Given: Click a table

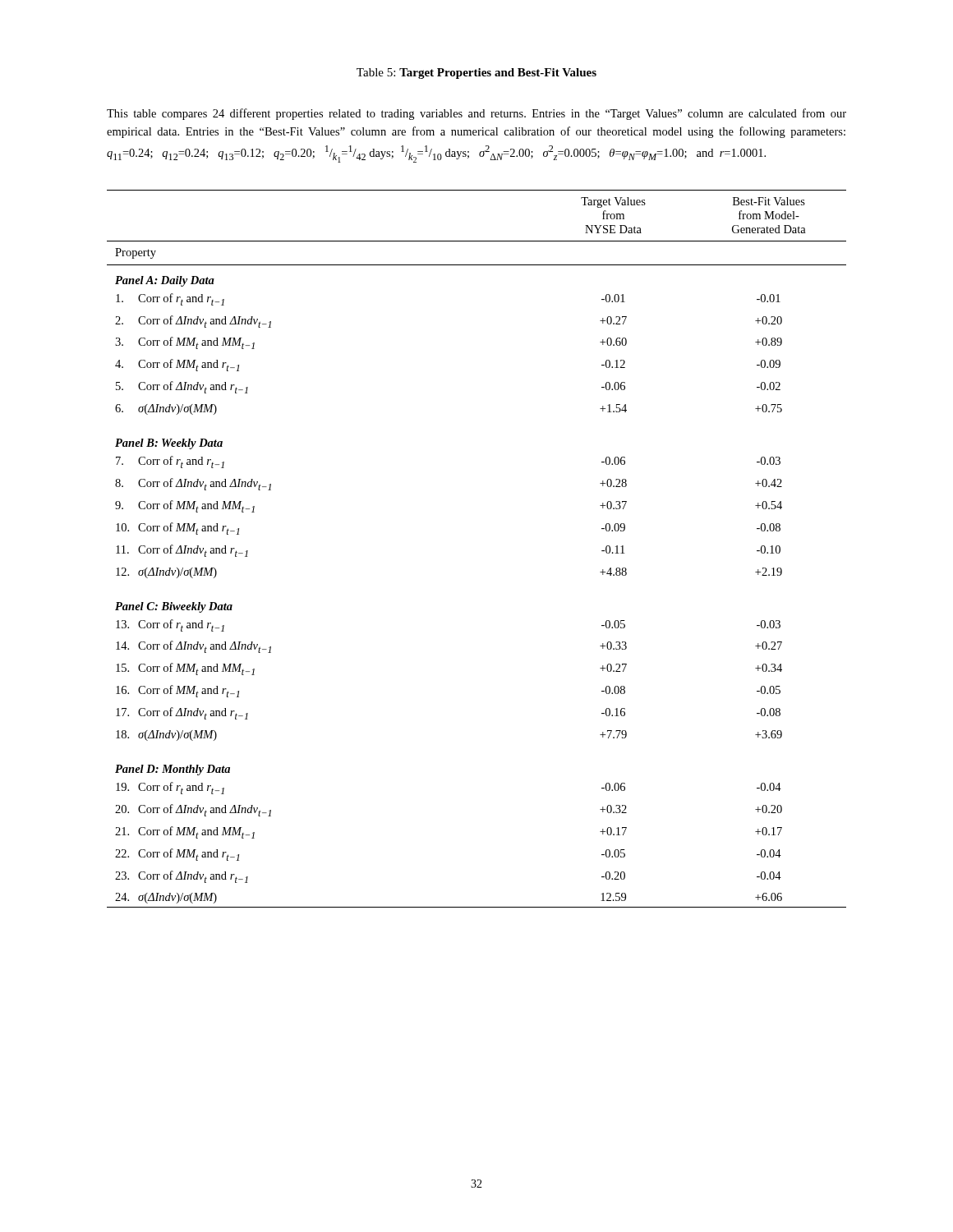Looking at the screenshot, I should tap(476, 549).
